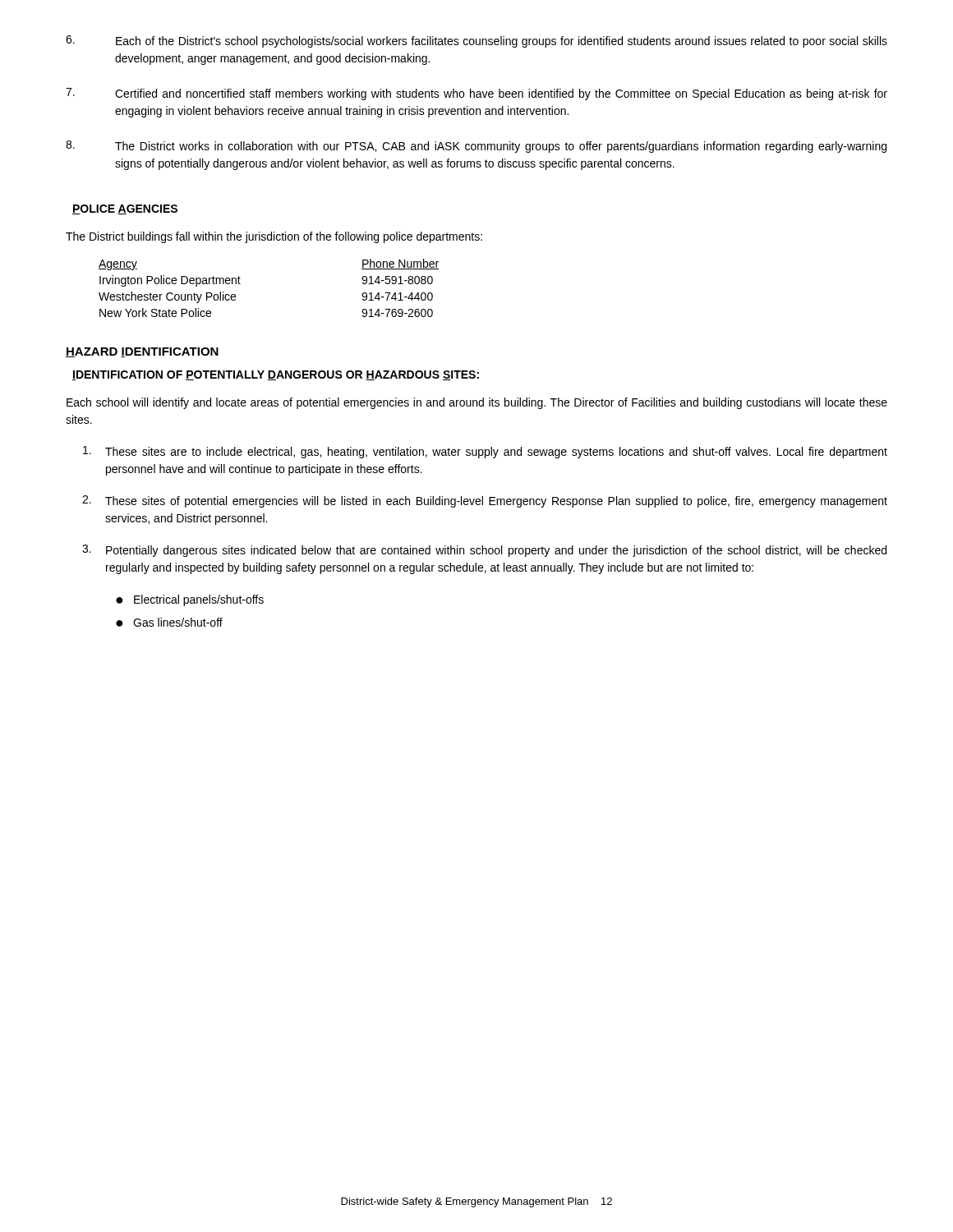The height and width of the screenshot is (1232, 953).
Task: Locate the text block starting "HAZARD IDENTIFICATION"
Action: pyautogui.click(x=142, y=351)
